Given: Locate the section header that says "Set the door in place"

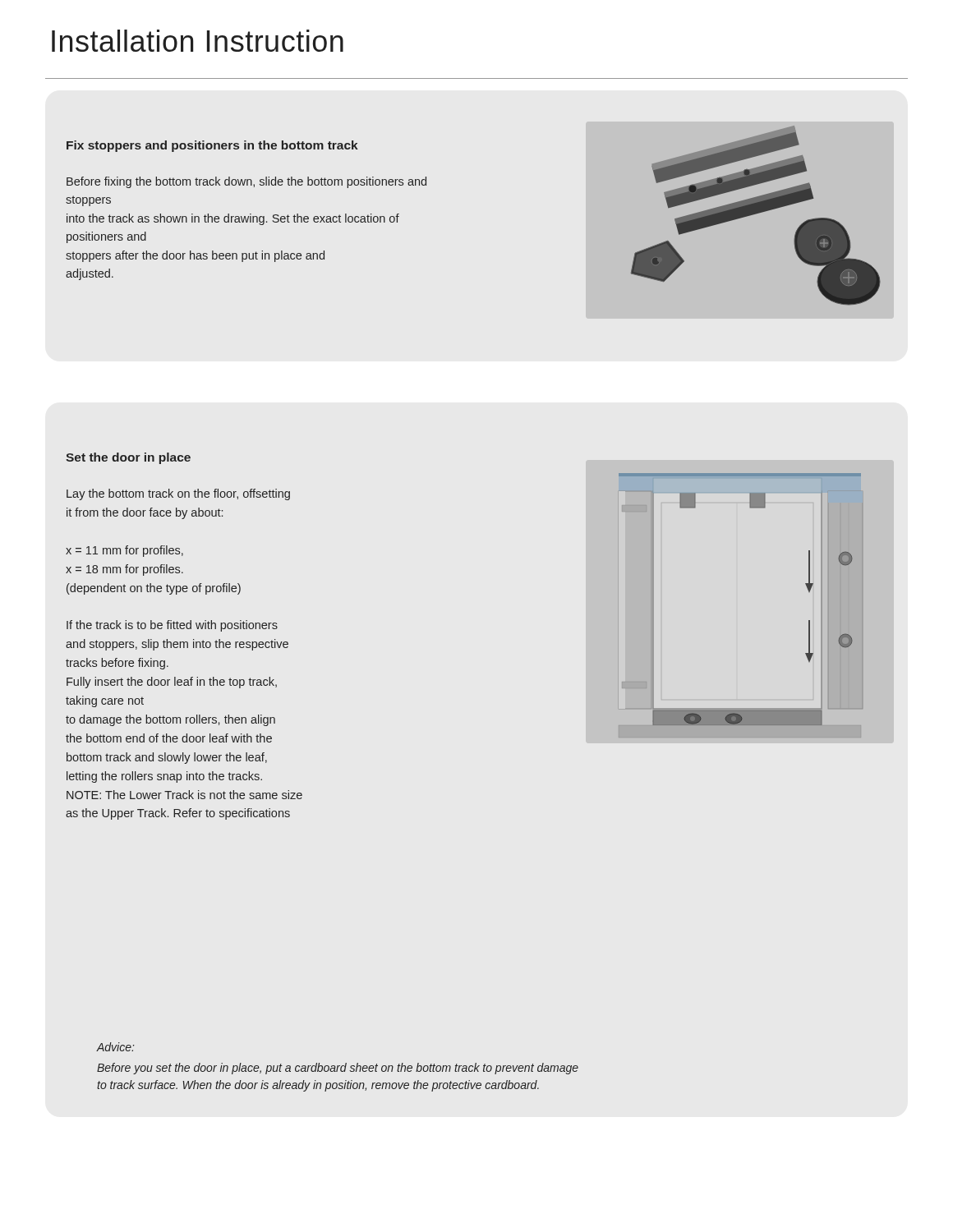Looking at the screenshot, I should pyautogui.click(x=128, y=457).
